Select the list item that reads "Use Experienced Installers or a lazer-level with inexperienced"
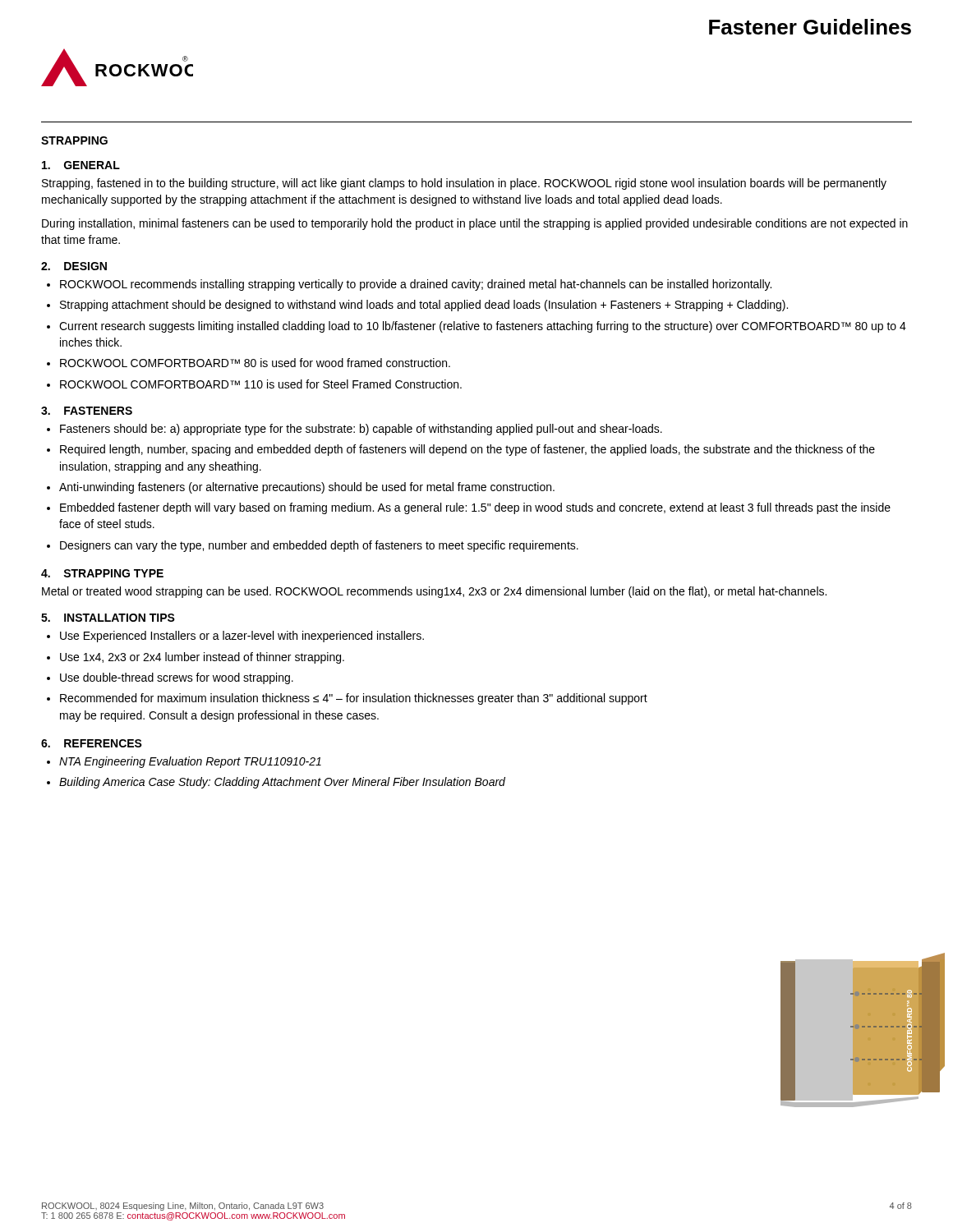953x1232 pixels. 242,636
